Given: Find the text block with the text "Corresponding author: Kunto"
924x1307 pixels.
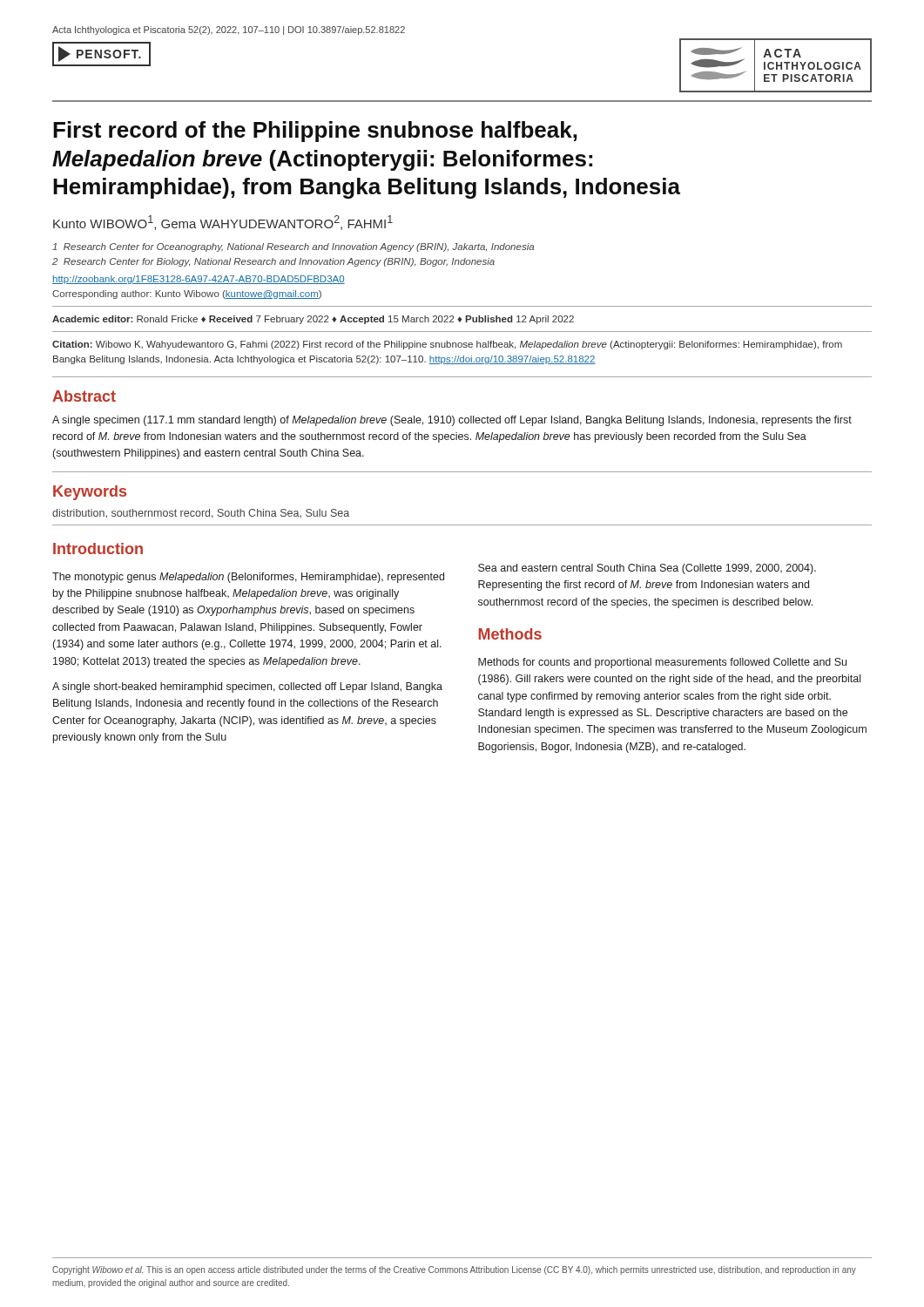Looking at the screenshot, I should pyautogui.click(x=187, y=294).
